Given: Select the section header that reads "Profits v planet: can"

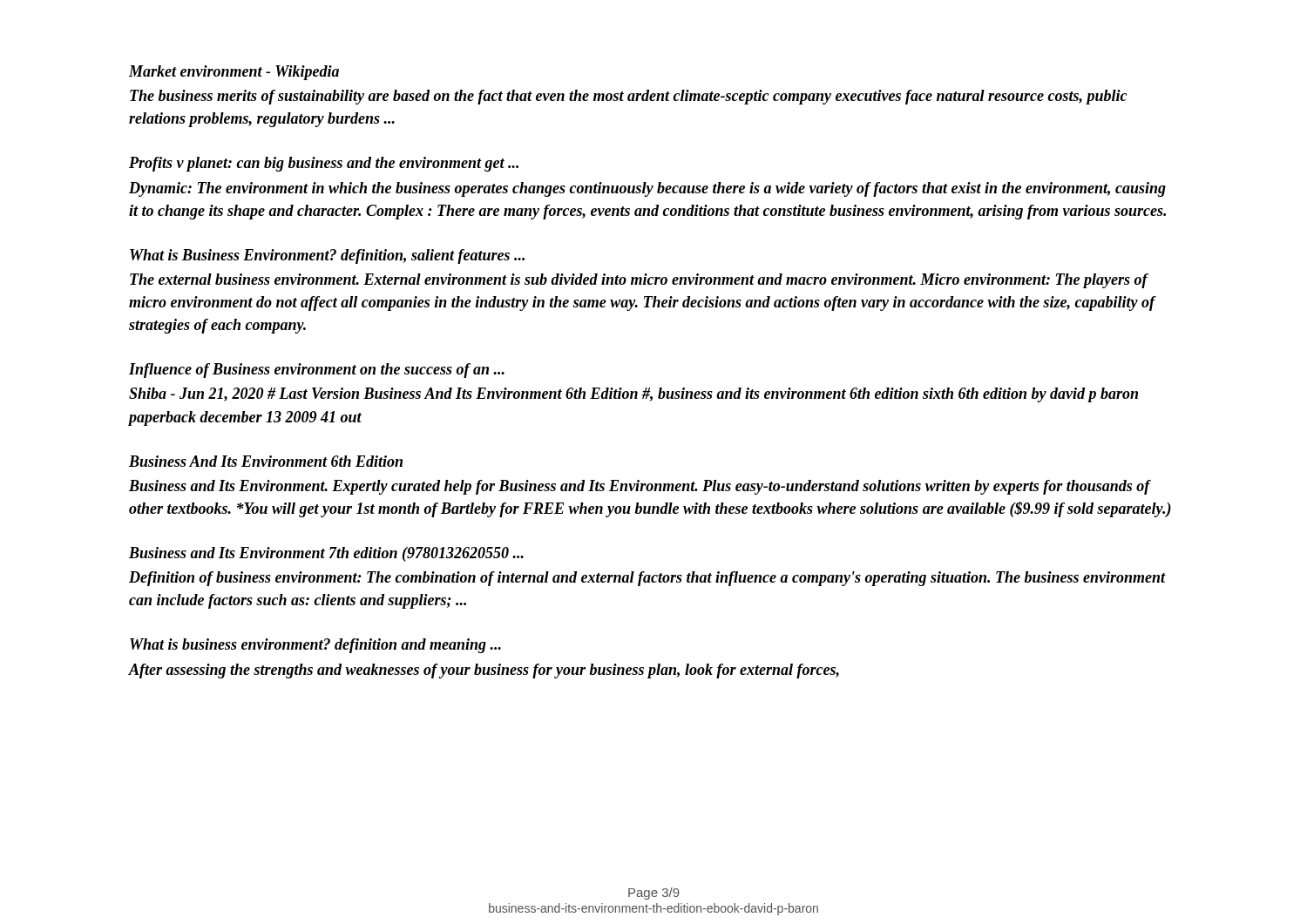Looking at the screenshot, I should (x=324, y=163).
